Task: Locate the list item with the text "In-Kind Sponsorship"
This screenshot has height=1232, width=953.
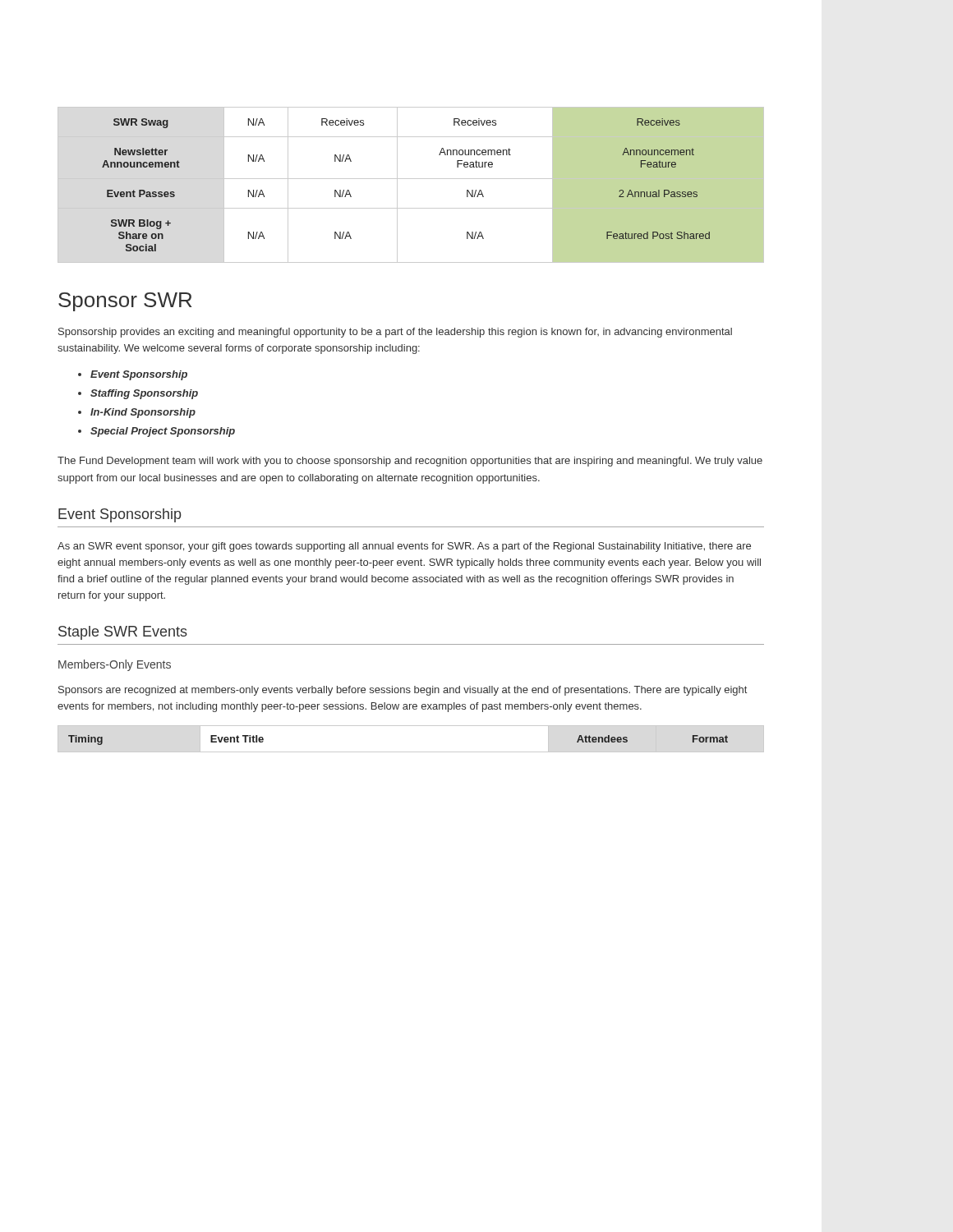Action: coord(143,412)
